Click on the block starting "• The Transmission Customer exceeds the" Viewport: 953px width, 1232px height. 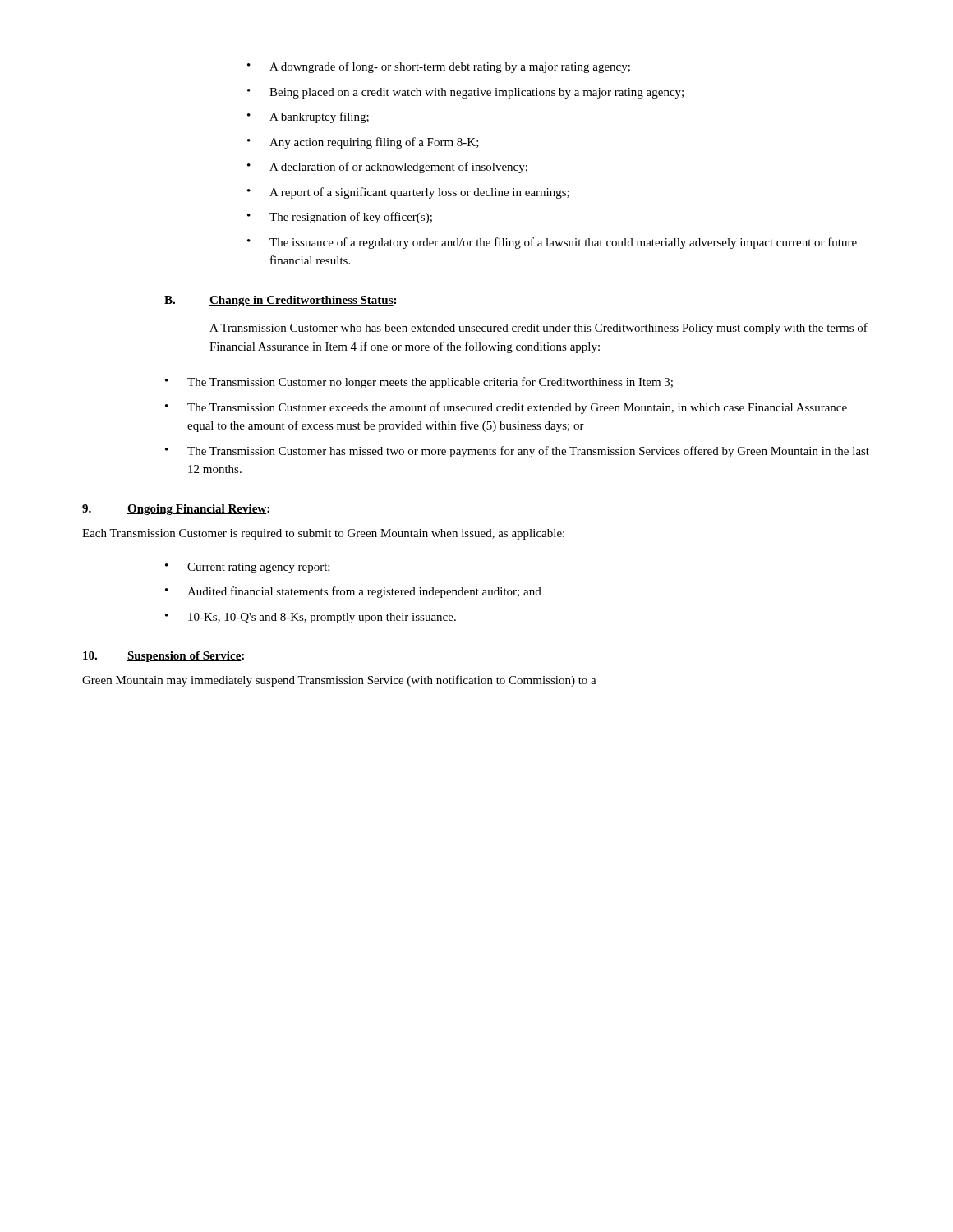518,416
